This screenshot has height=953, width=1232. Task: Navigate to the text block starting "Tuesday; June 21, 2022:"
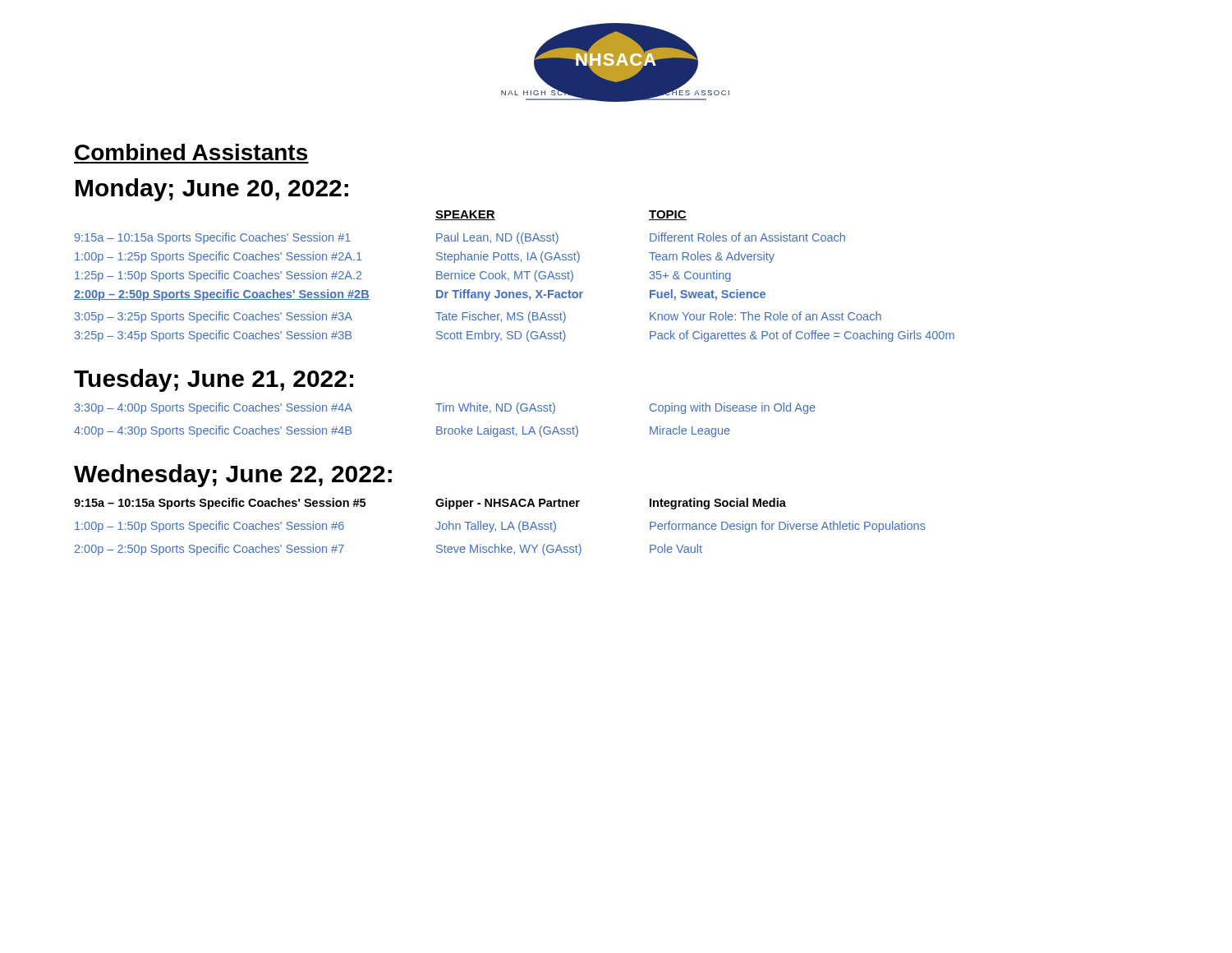tap(215, 378)
